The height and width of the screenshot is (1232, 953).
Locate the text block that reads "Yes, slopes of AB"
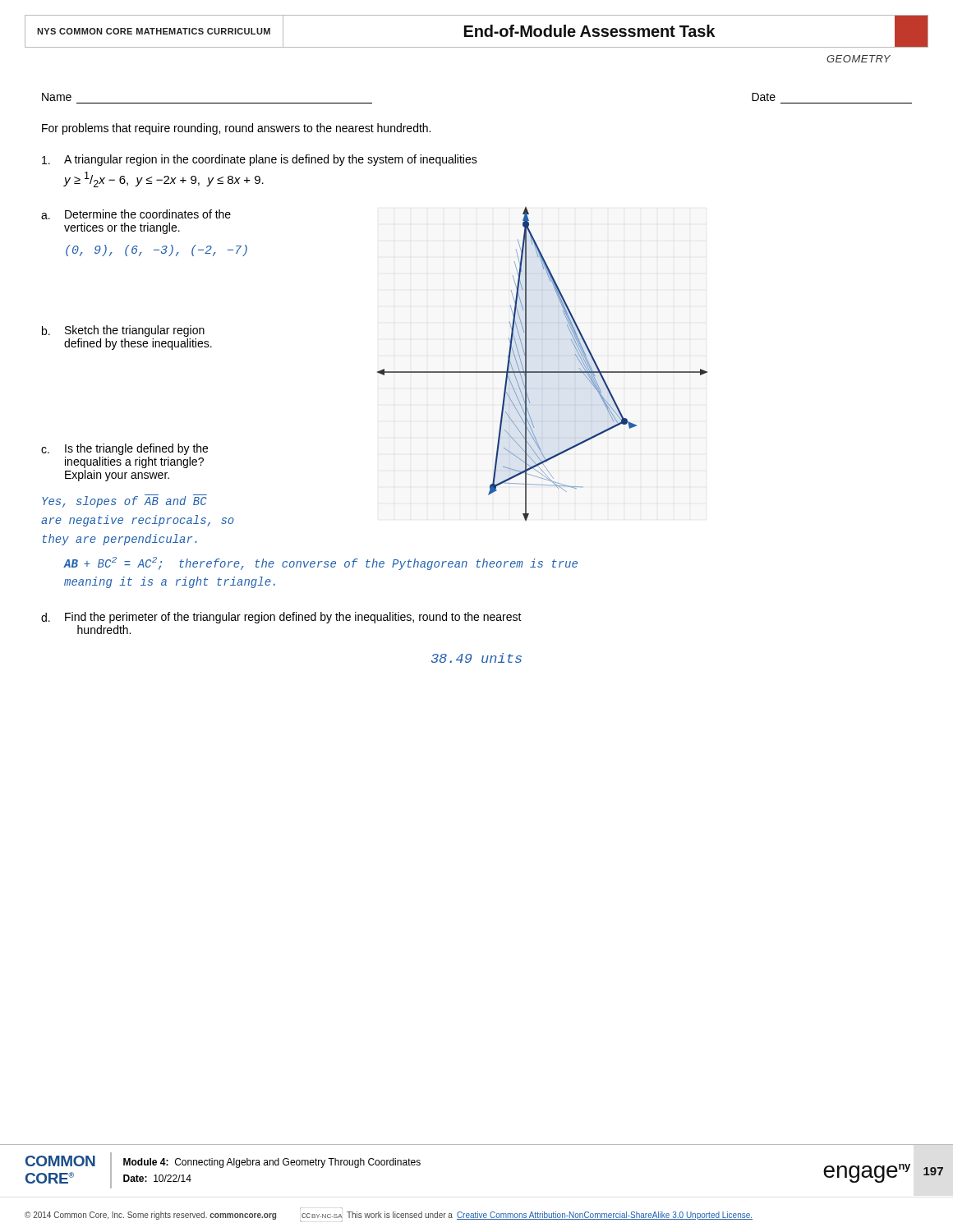pyautogui.click(x=138, y=521)
